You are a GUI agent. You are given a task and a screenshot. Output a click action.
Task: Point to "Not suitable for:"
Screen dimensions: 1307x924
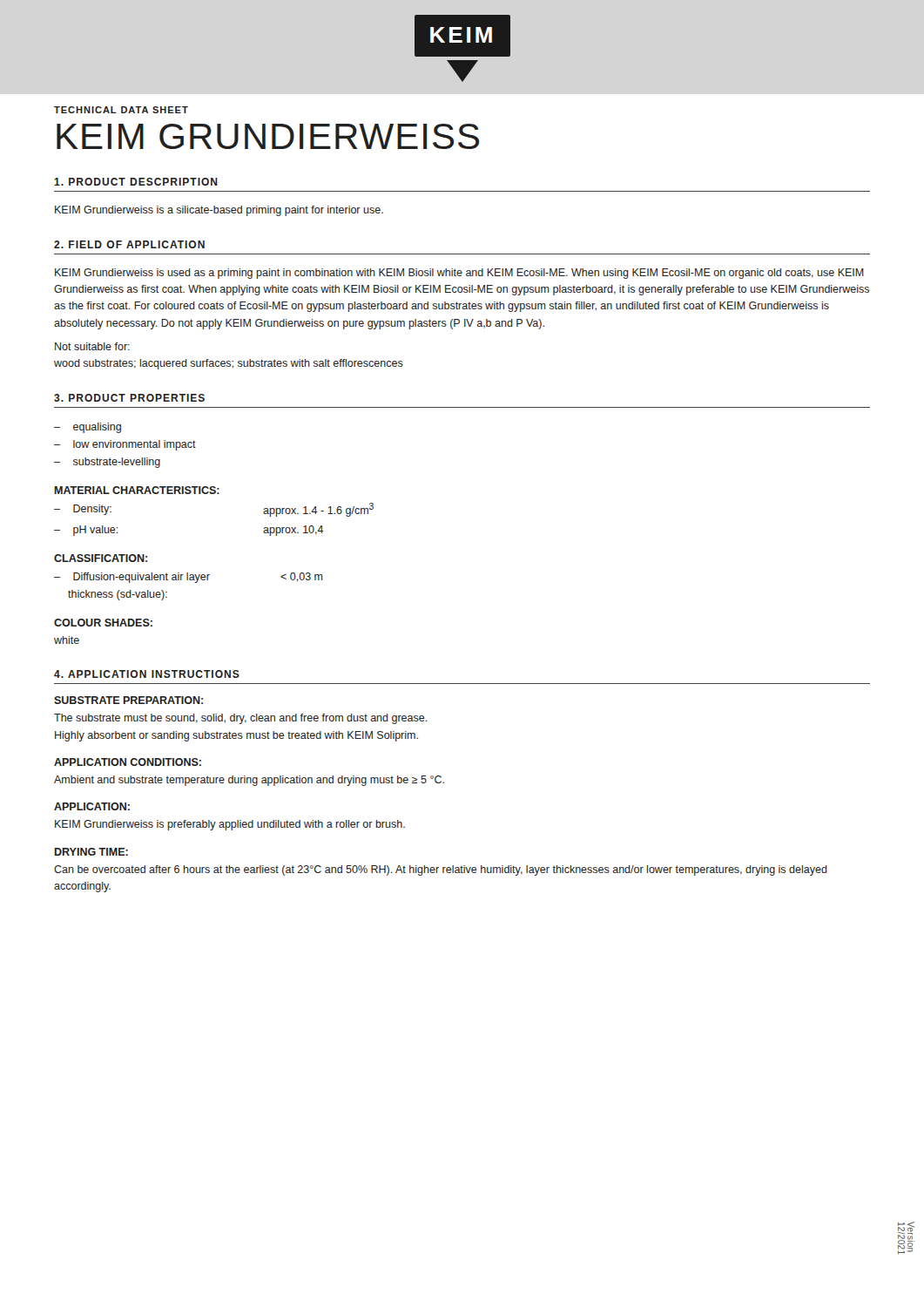[92, 347]
